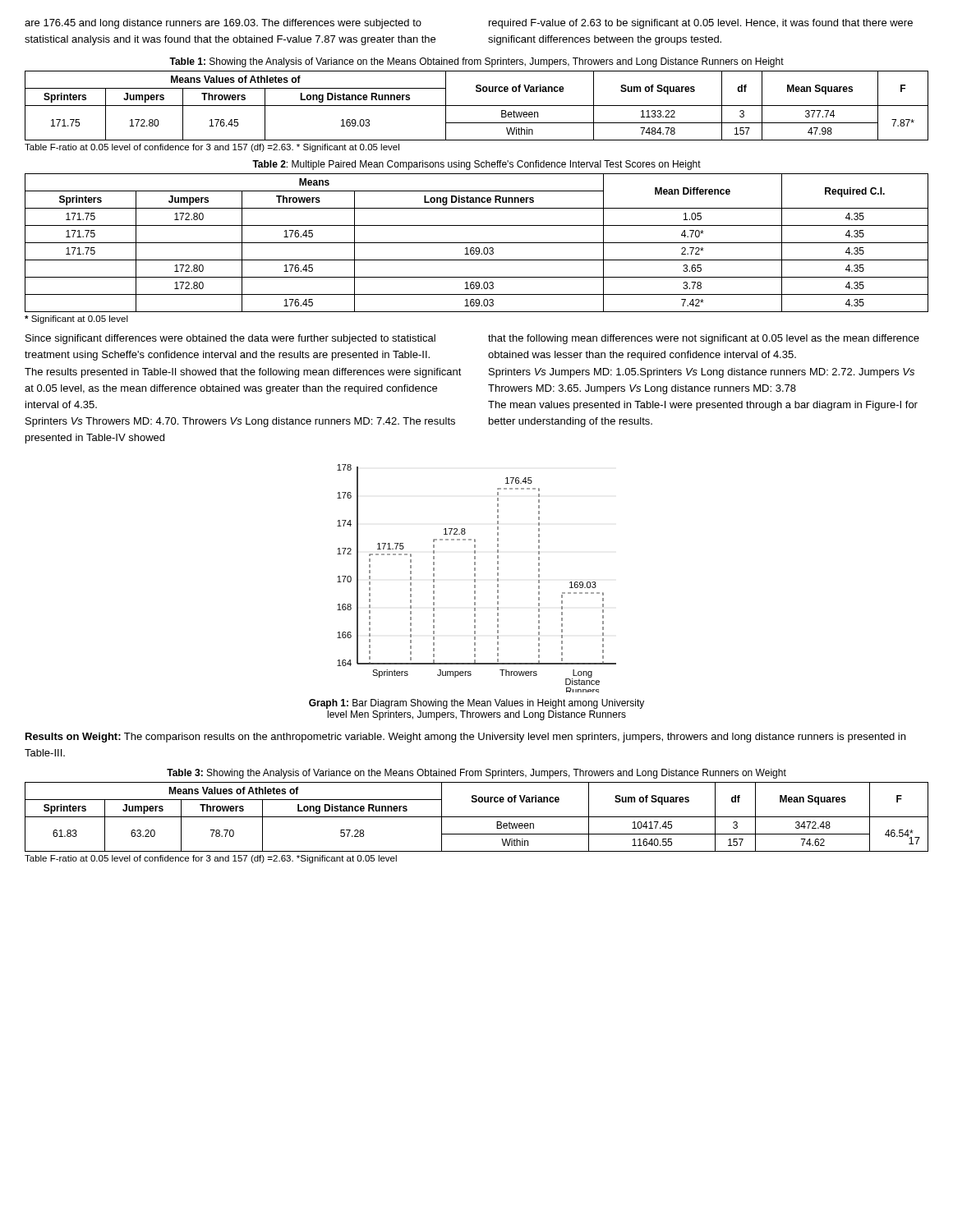Viewport: 953px width, 1232px height.
Task: Locate the table with the text "Required C.I."
Action: tap(476, 243)
